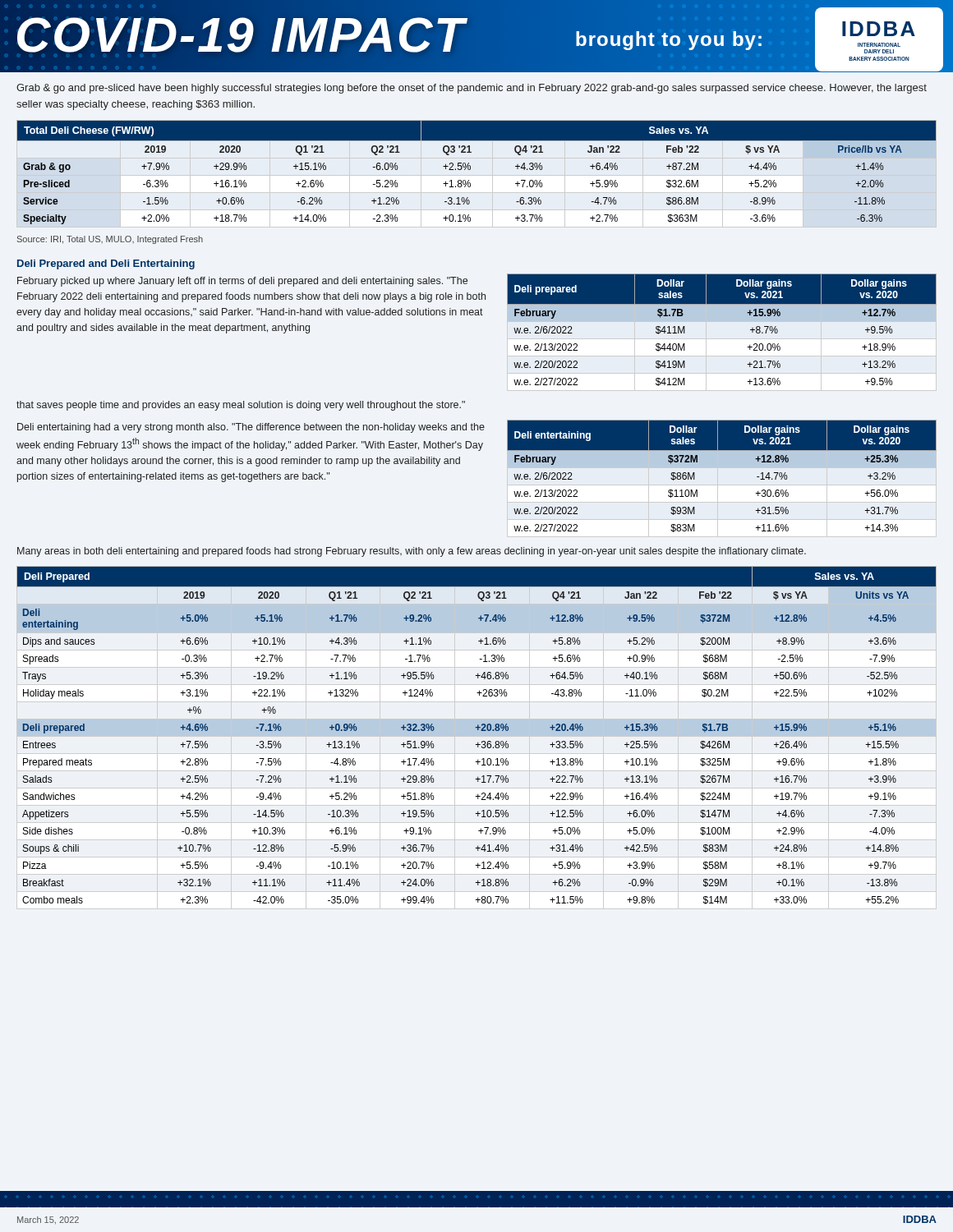Find the block starting "Many areas in both deli"
The height and width of the screenshot is (1232, 953).
pos(411,551)
